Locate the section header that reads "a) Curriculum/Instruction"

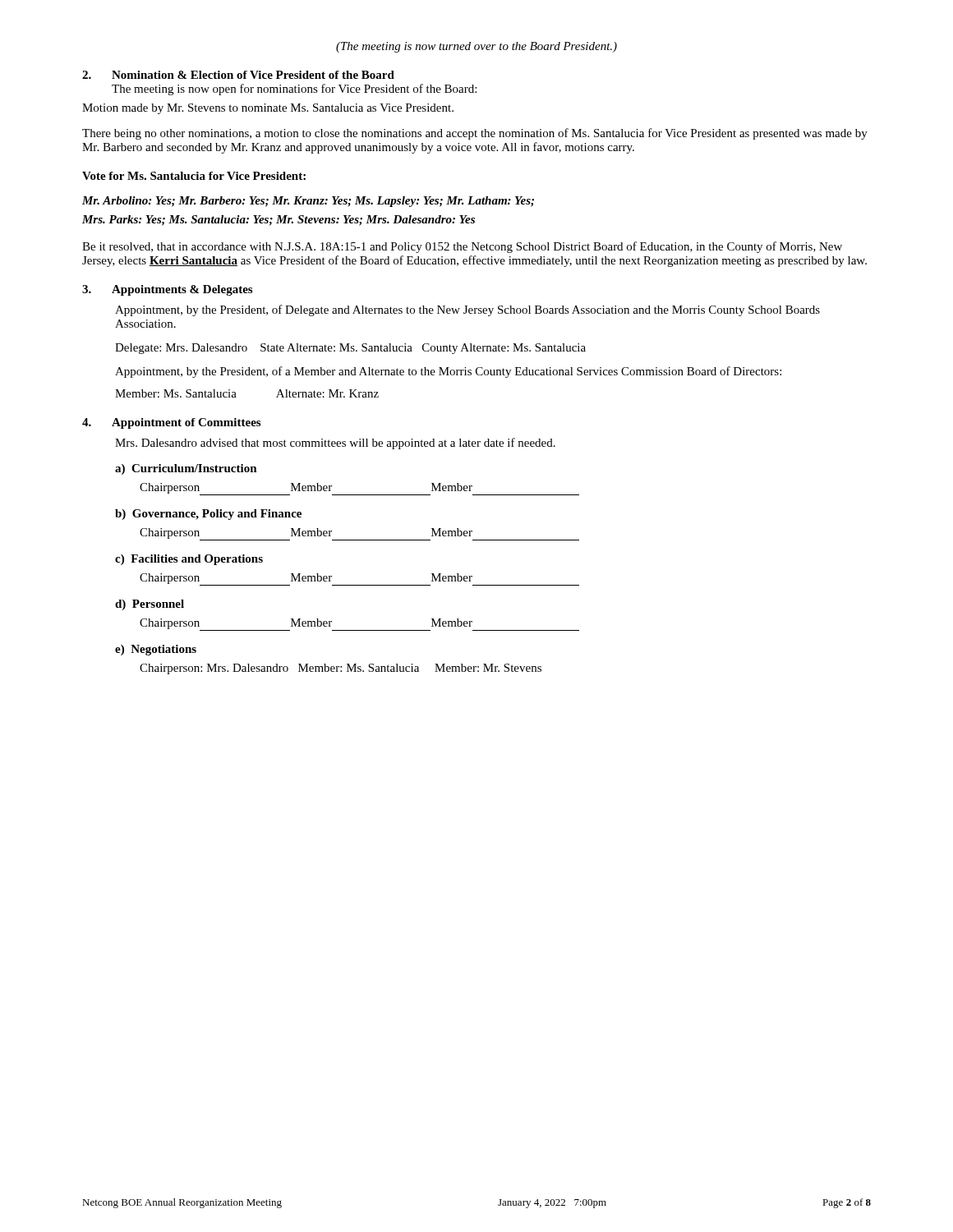click(186, 468)
